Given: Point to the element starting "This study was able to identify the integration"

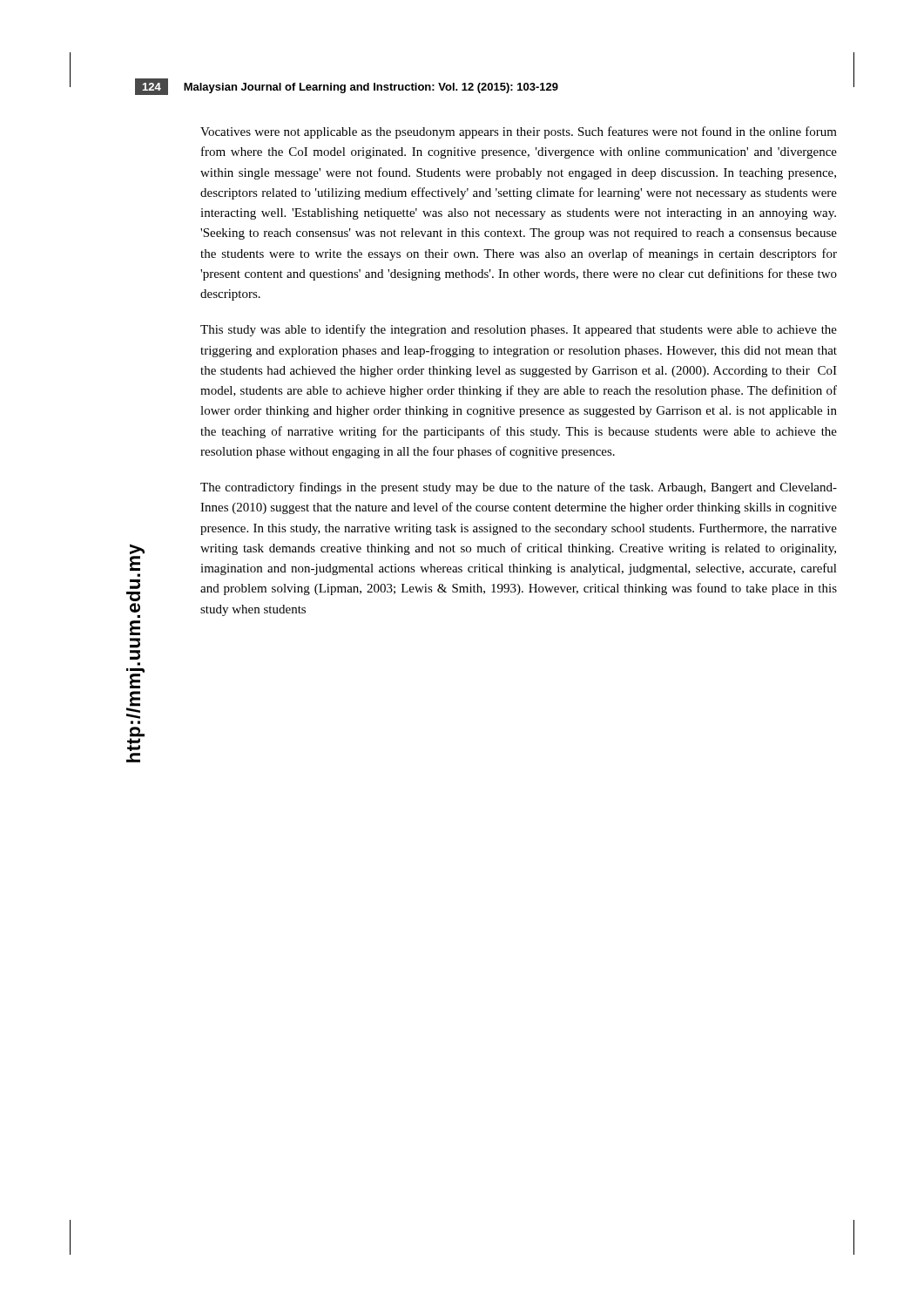Looking at the screenshot, I should click(519, 390).
